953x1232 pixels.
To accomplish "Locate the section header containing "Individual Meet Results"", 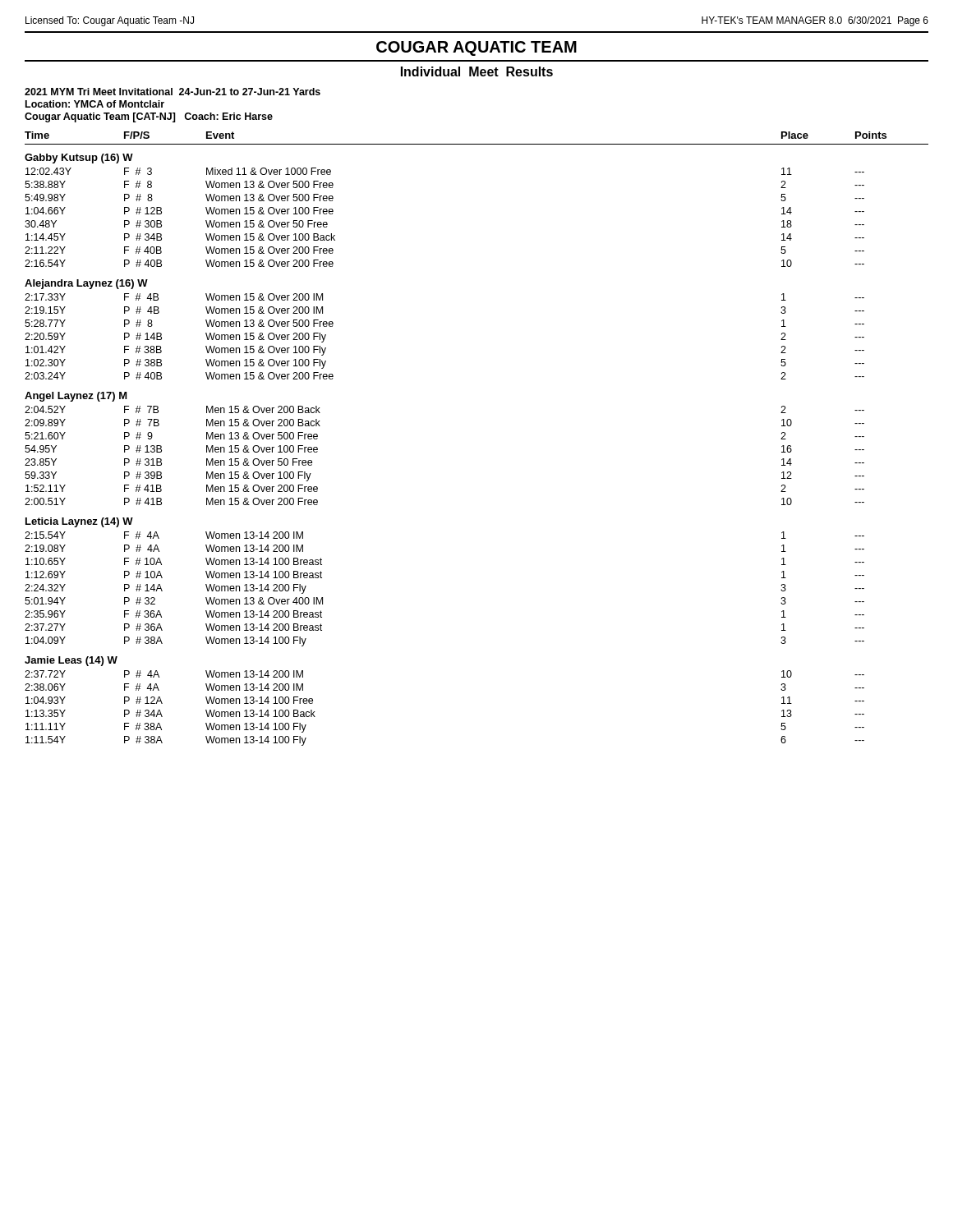I will click(476, 72).
